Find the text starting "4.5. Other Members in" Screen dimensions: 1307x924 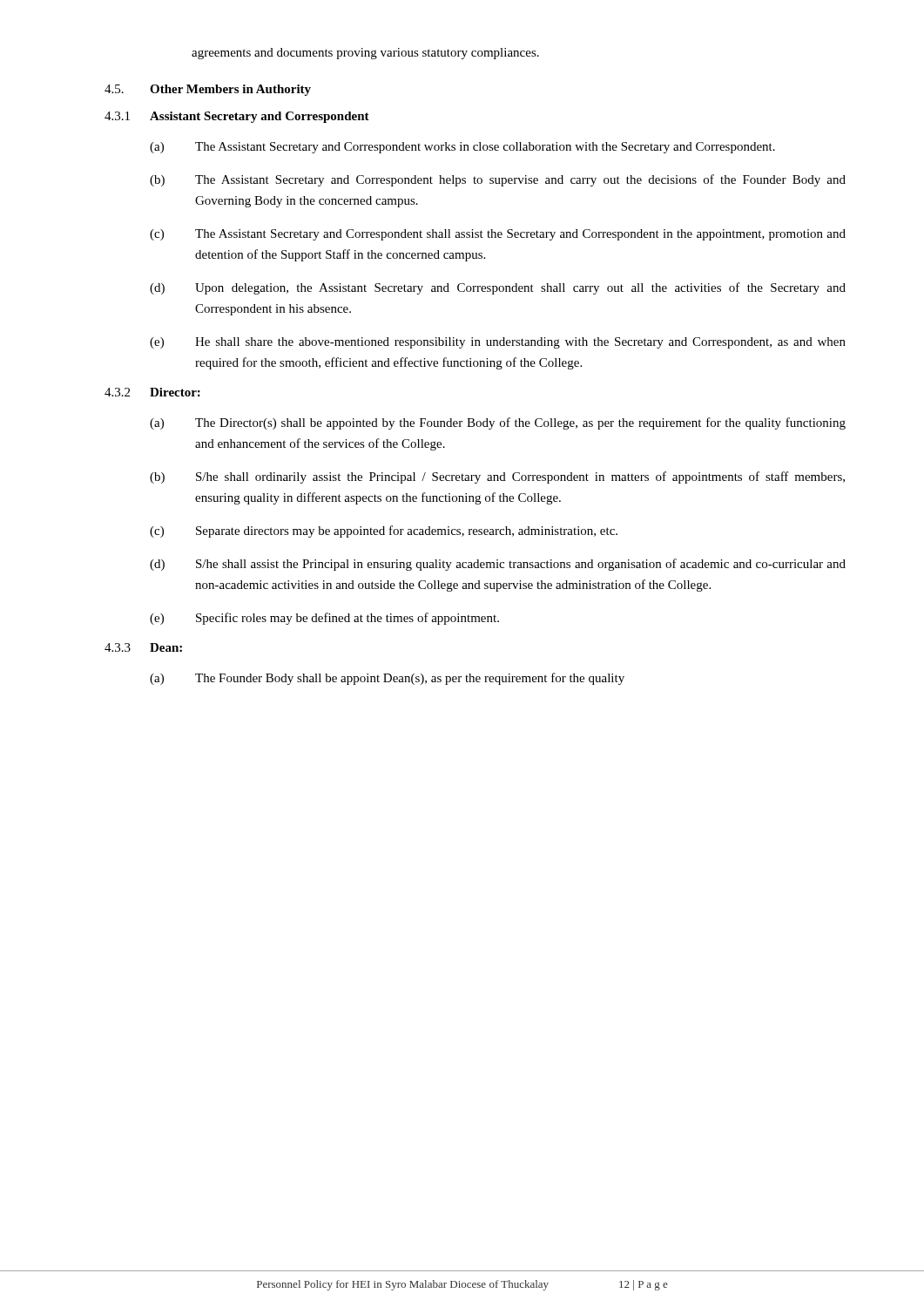click(x=208, y=89)
